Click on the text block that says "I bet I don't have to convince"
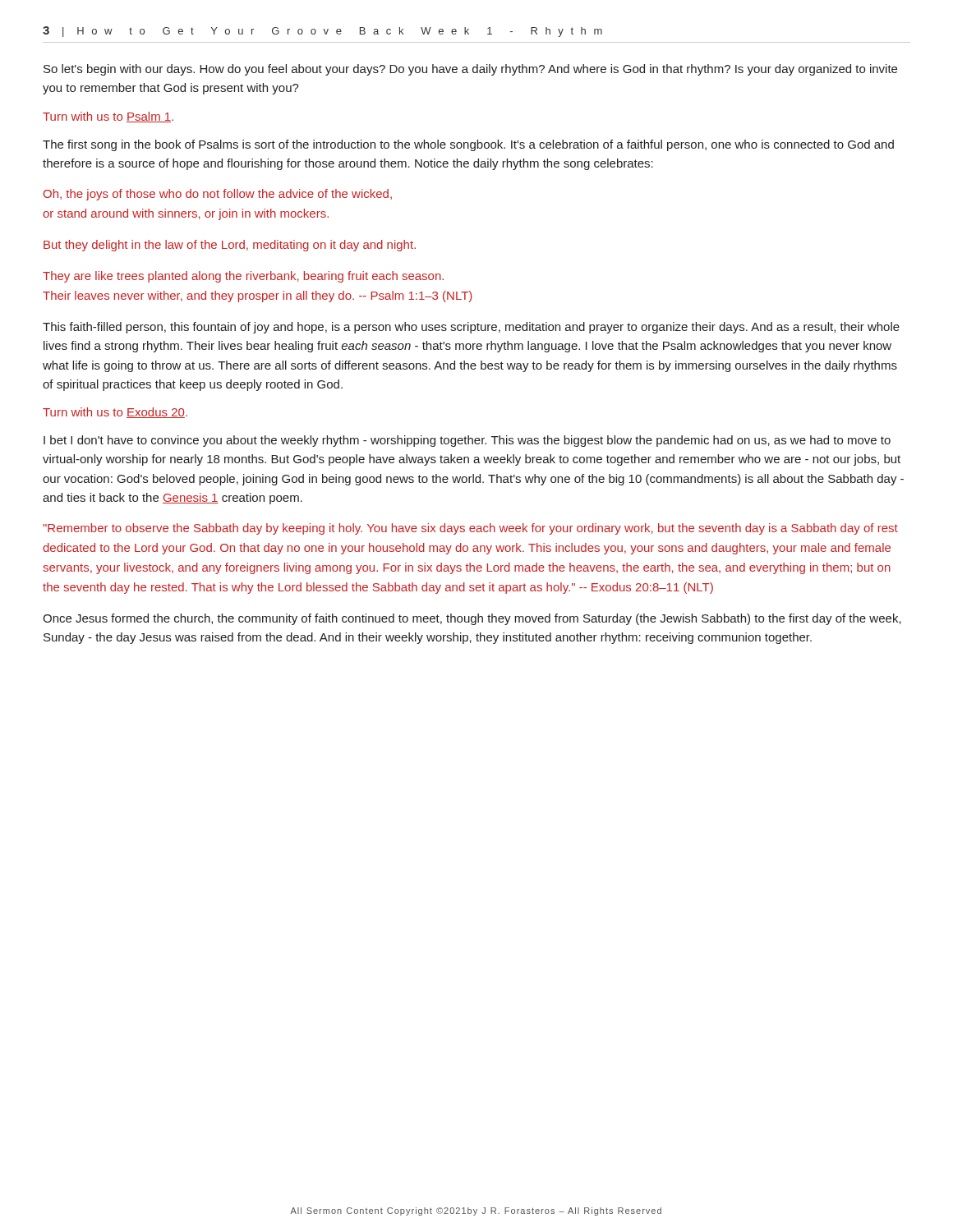 473,468
